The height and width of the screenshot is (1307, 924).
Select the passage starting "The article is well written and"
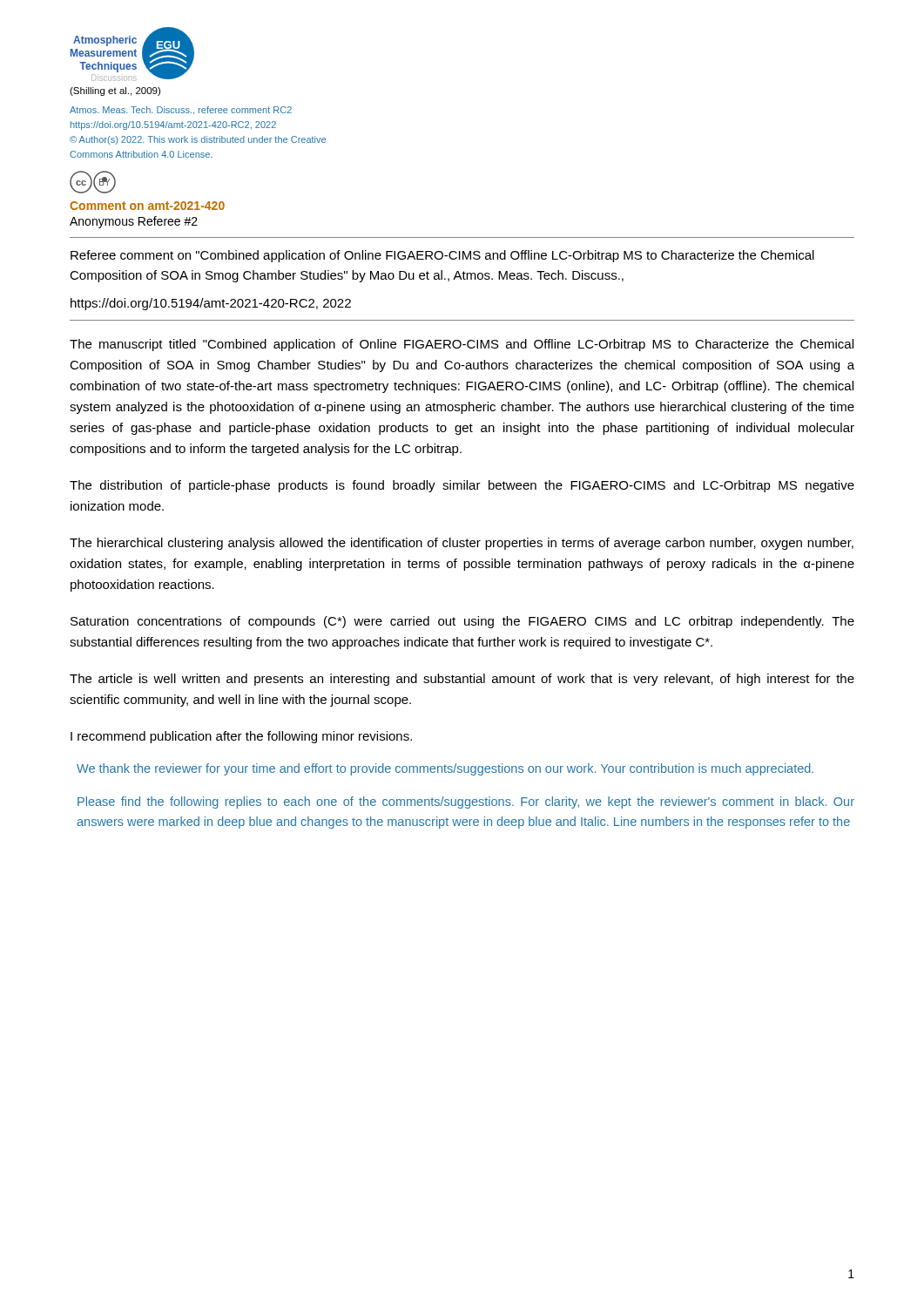click(x=462, y=689)
